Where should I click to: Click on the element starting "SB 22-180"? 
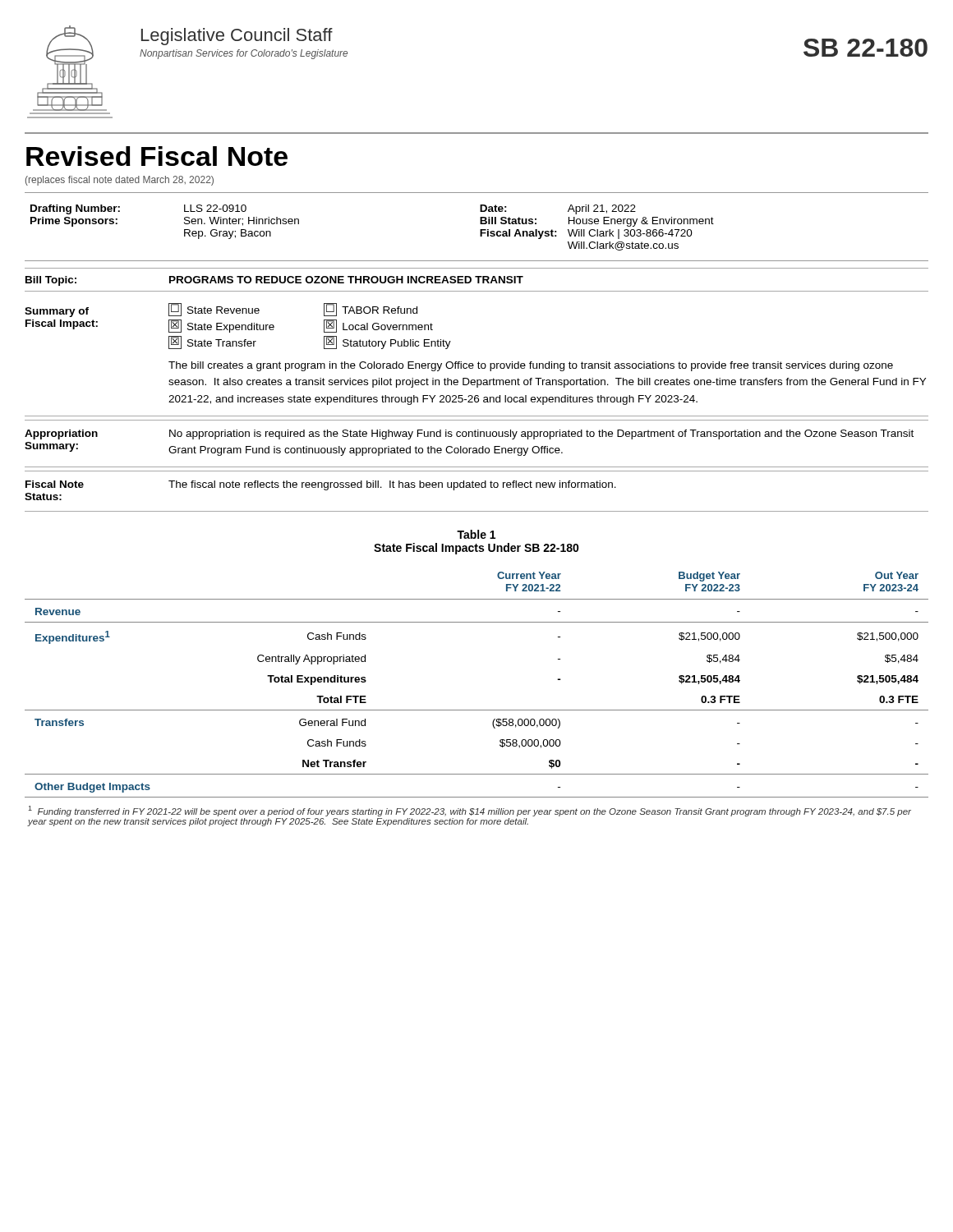[x=866, y=48]
